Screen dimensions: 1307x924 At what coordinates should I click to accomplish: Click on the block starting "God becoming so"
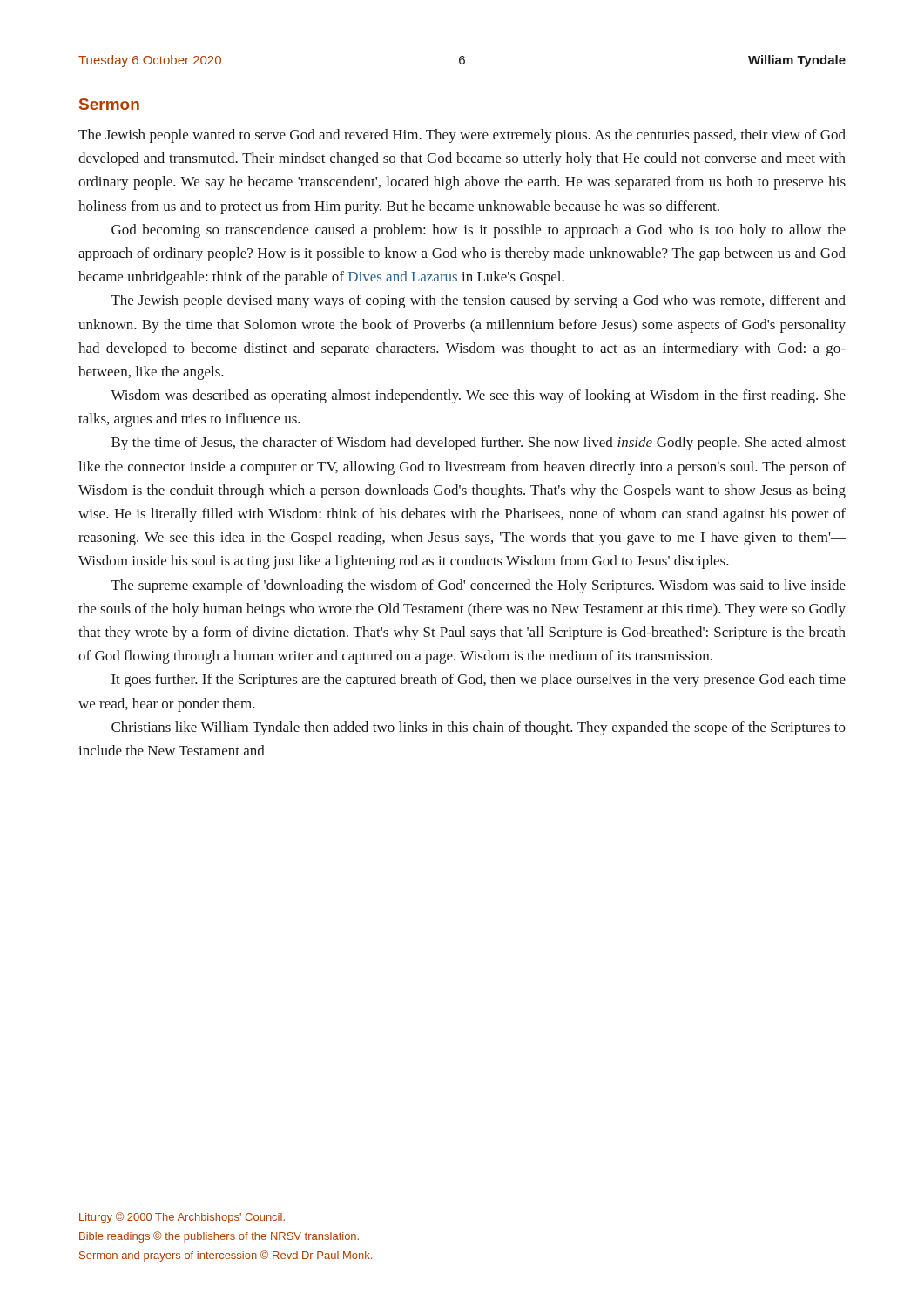pos(462,253)
